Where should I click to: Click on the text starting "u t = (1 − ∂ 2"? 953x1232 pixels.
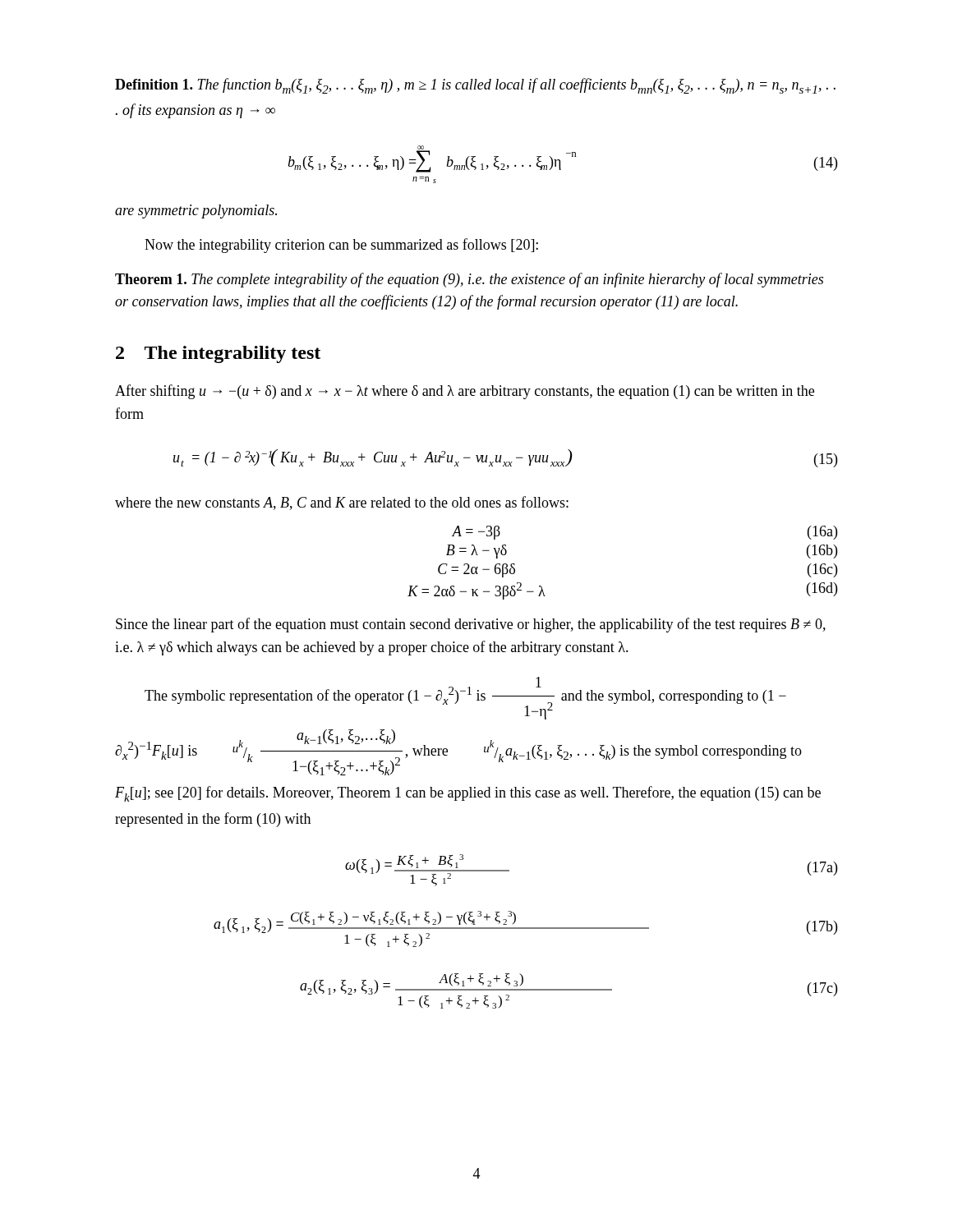[x=476, y=459]
